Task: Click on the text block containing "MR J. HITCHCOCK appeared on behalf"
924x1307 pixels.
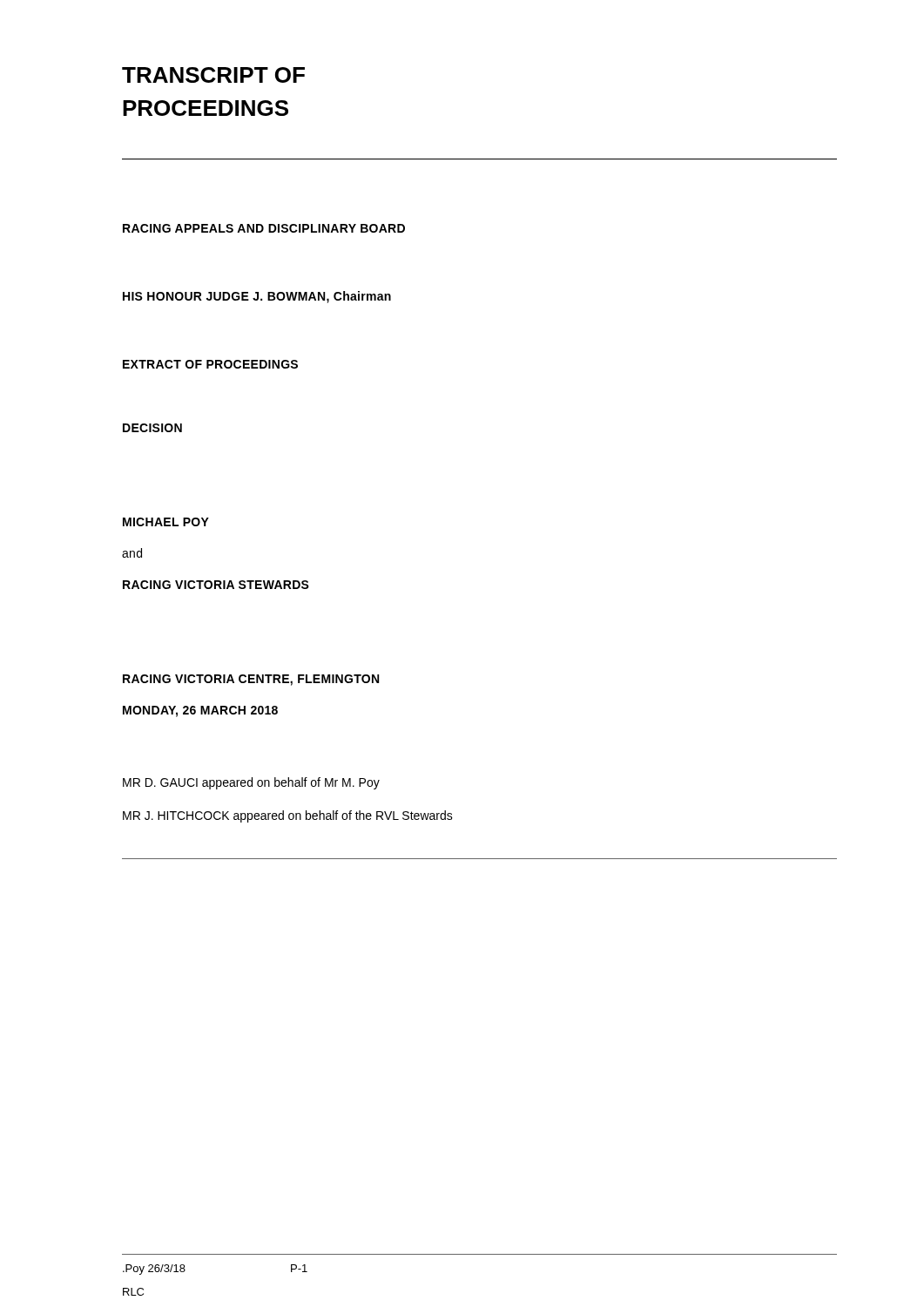Action: point(287,815)
